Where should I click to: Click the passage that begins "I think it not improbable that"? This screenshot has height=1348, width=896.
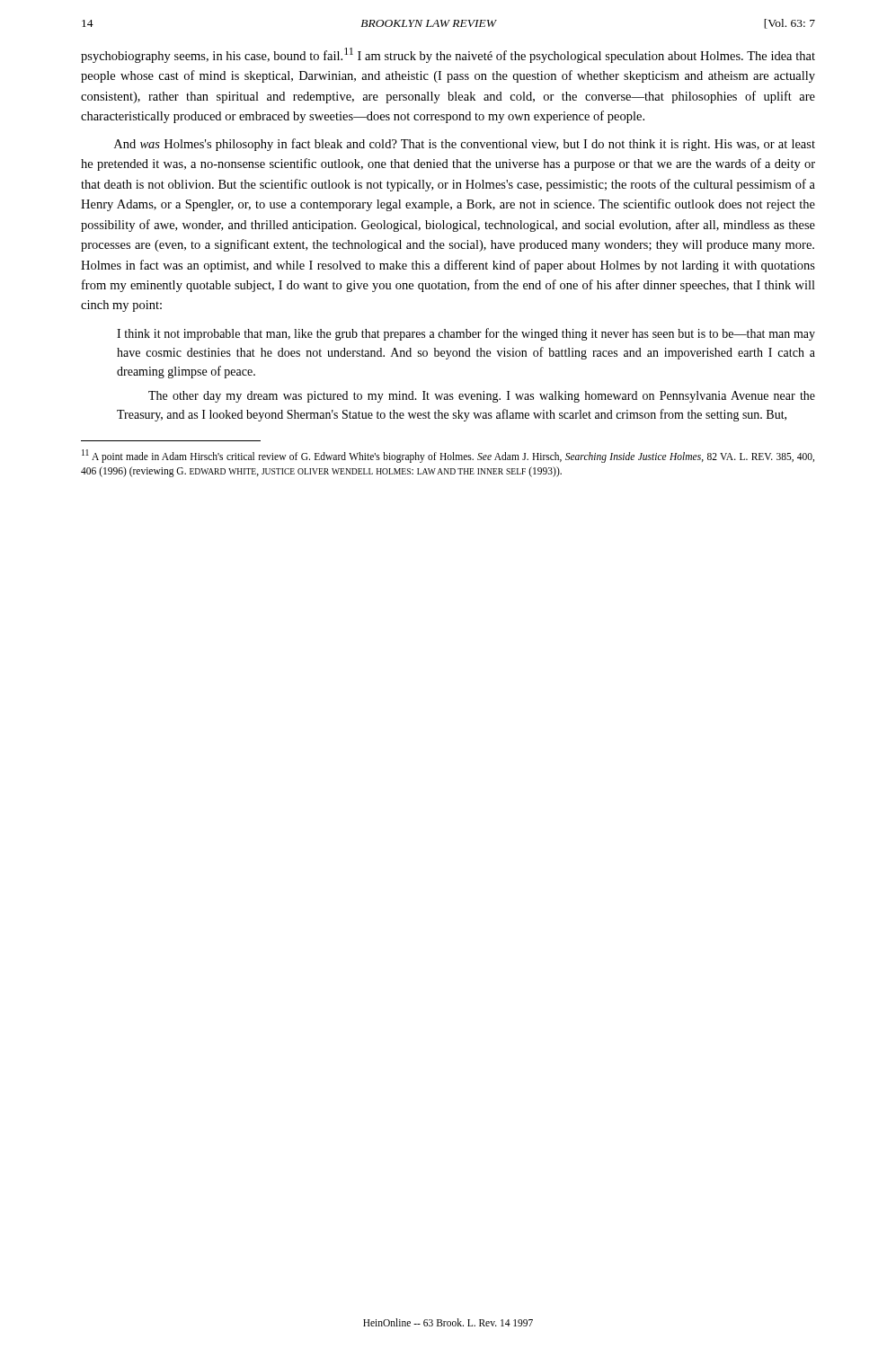pyautogui.click(x=466, y=334)
